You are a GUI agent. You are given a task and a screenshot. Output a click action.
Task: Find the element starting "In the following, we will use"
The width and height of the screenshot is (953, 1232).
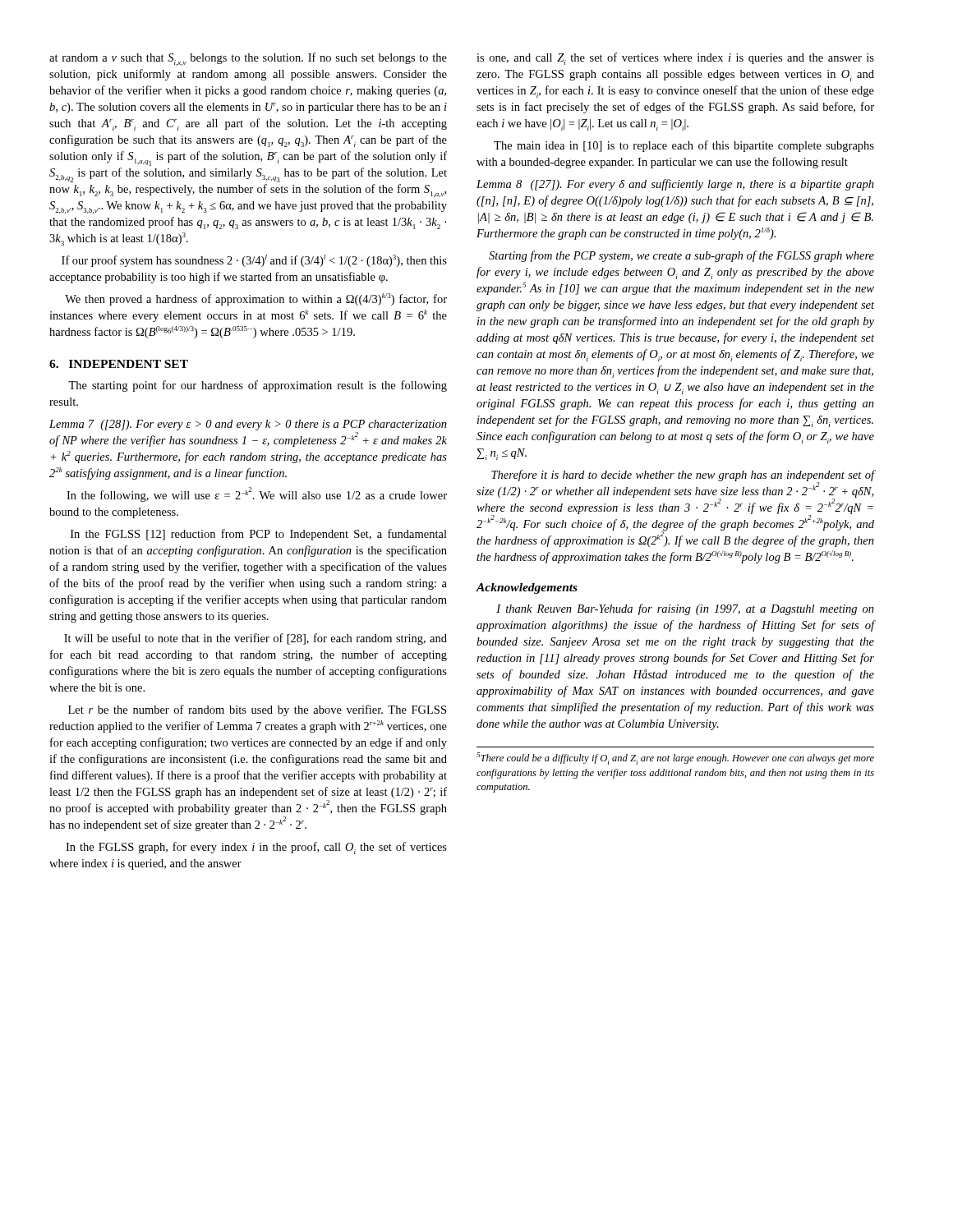248,503
